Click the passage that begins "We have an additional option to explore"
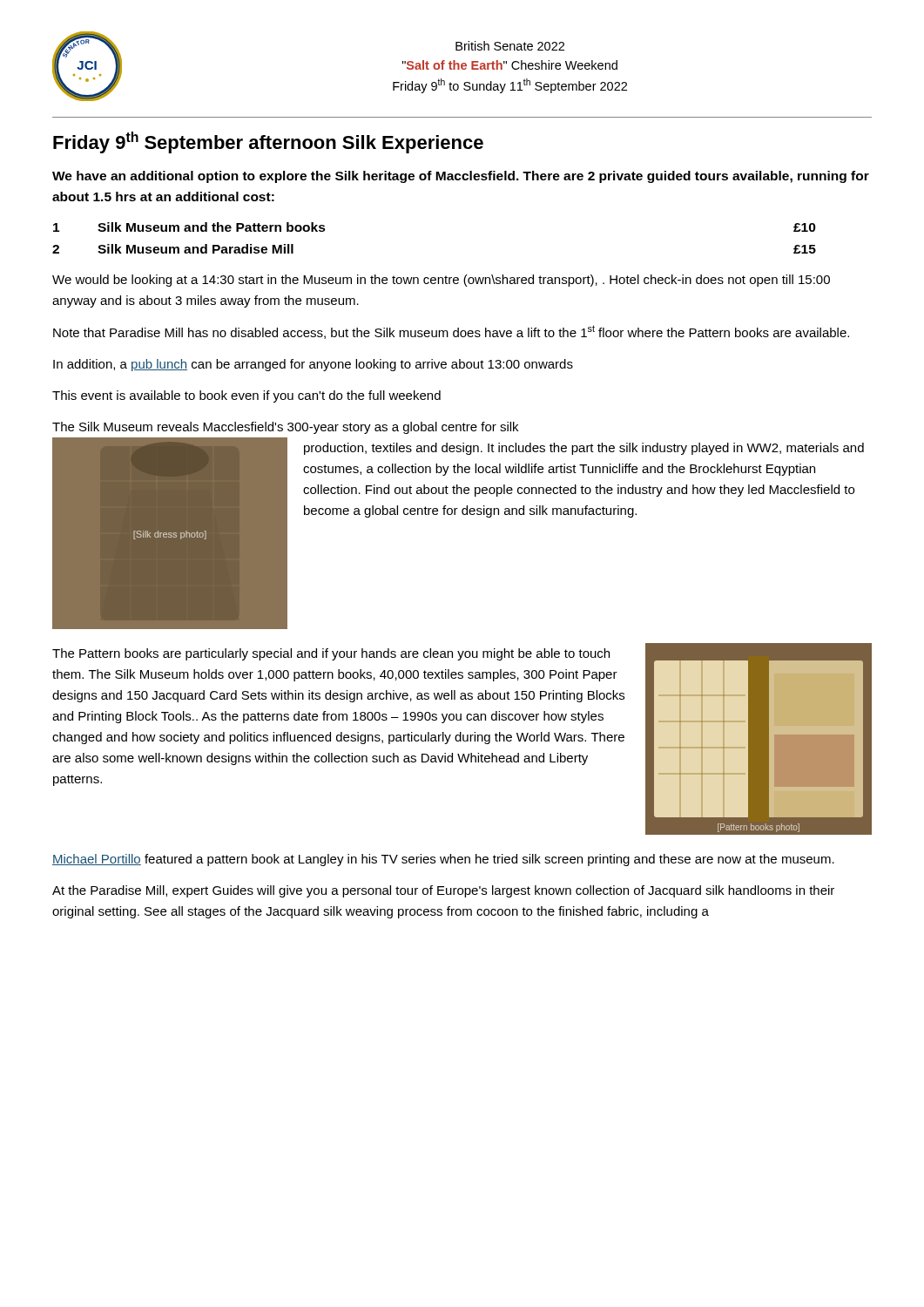 (x=461, y=186)
